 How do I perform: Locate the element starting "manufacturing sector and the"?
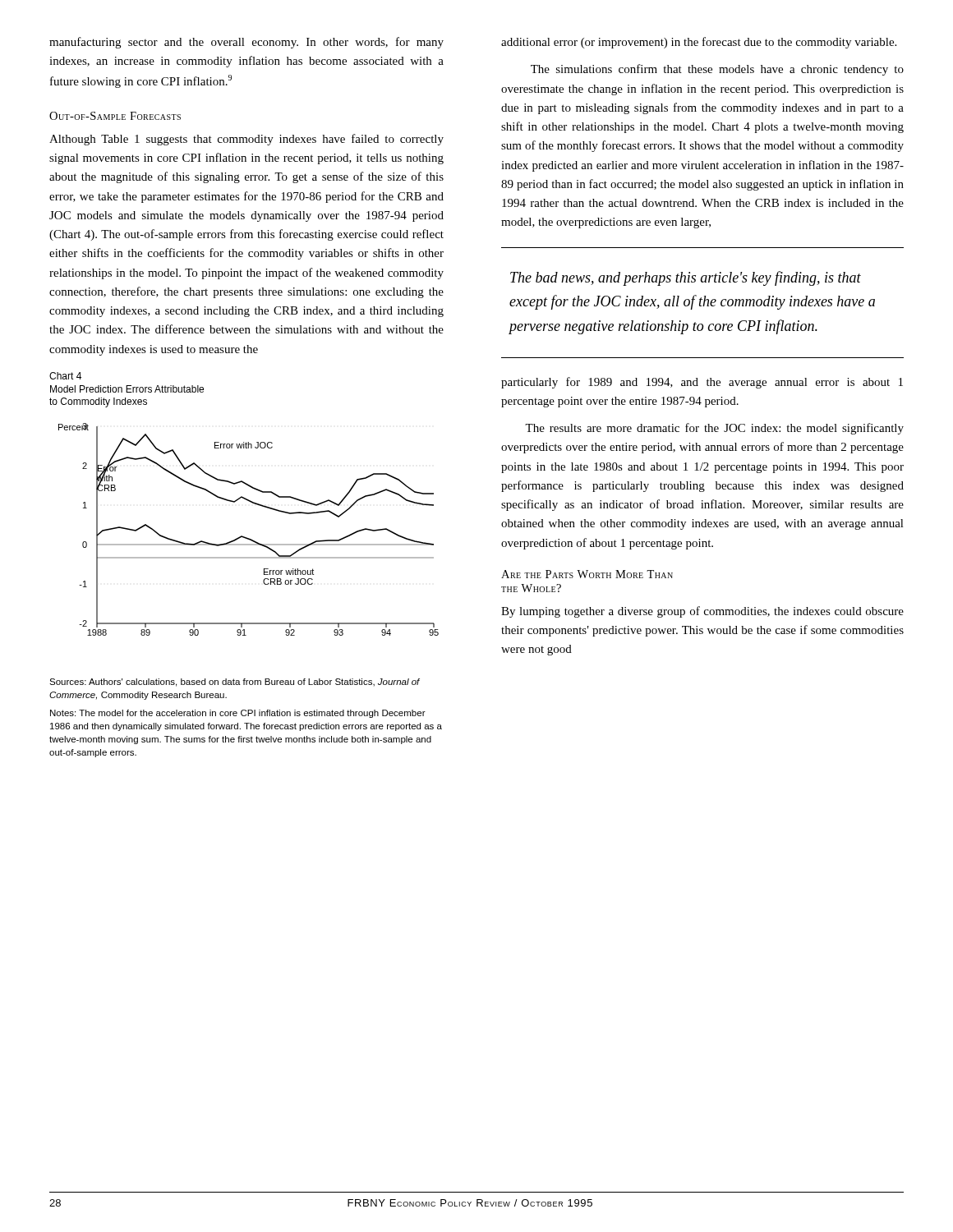click(x=246, y=61)
